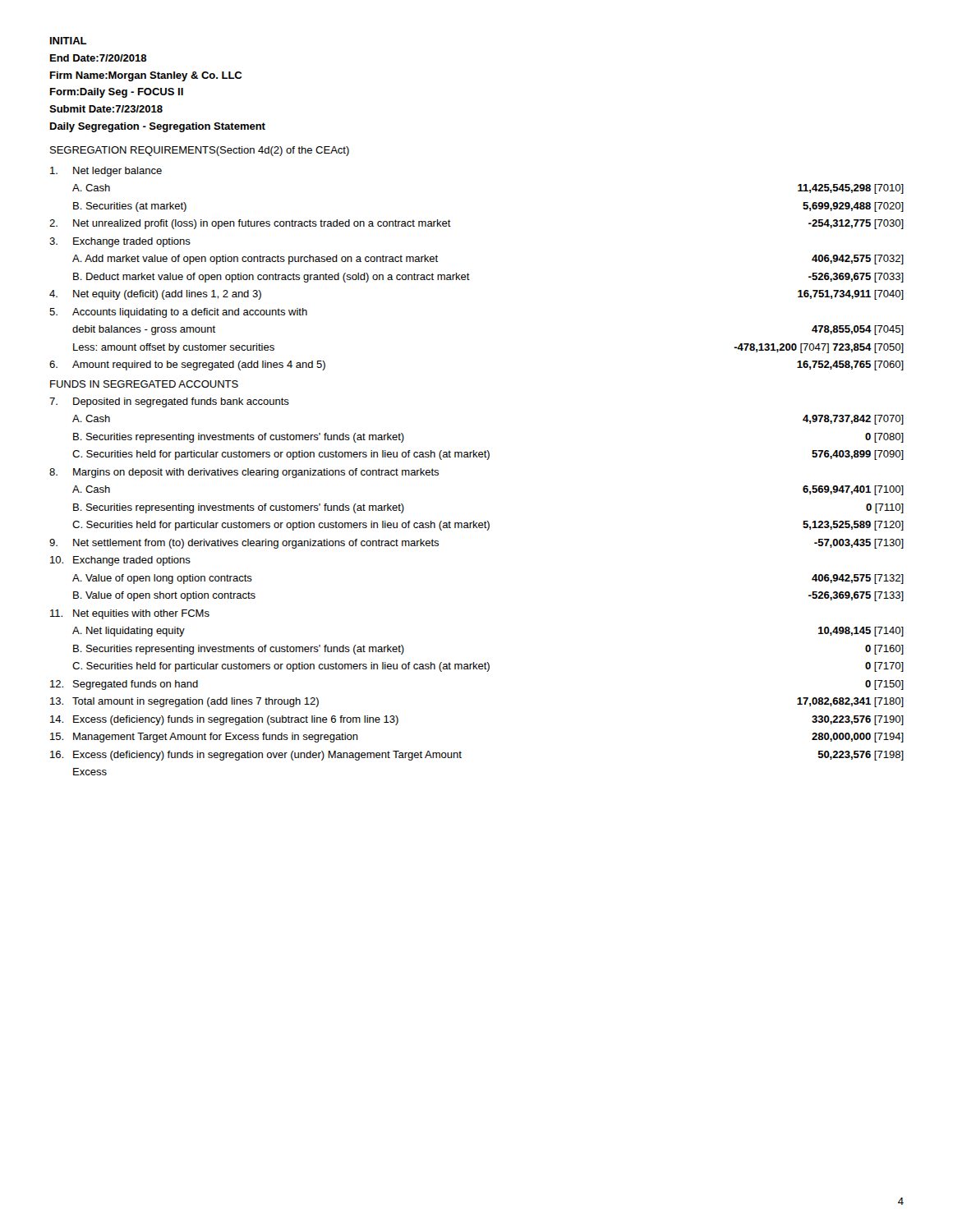Locate the element starting "10. Exchange traded"
This screenshot has height=1232, width=953.
tap(120, 561)
